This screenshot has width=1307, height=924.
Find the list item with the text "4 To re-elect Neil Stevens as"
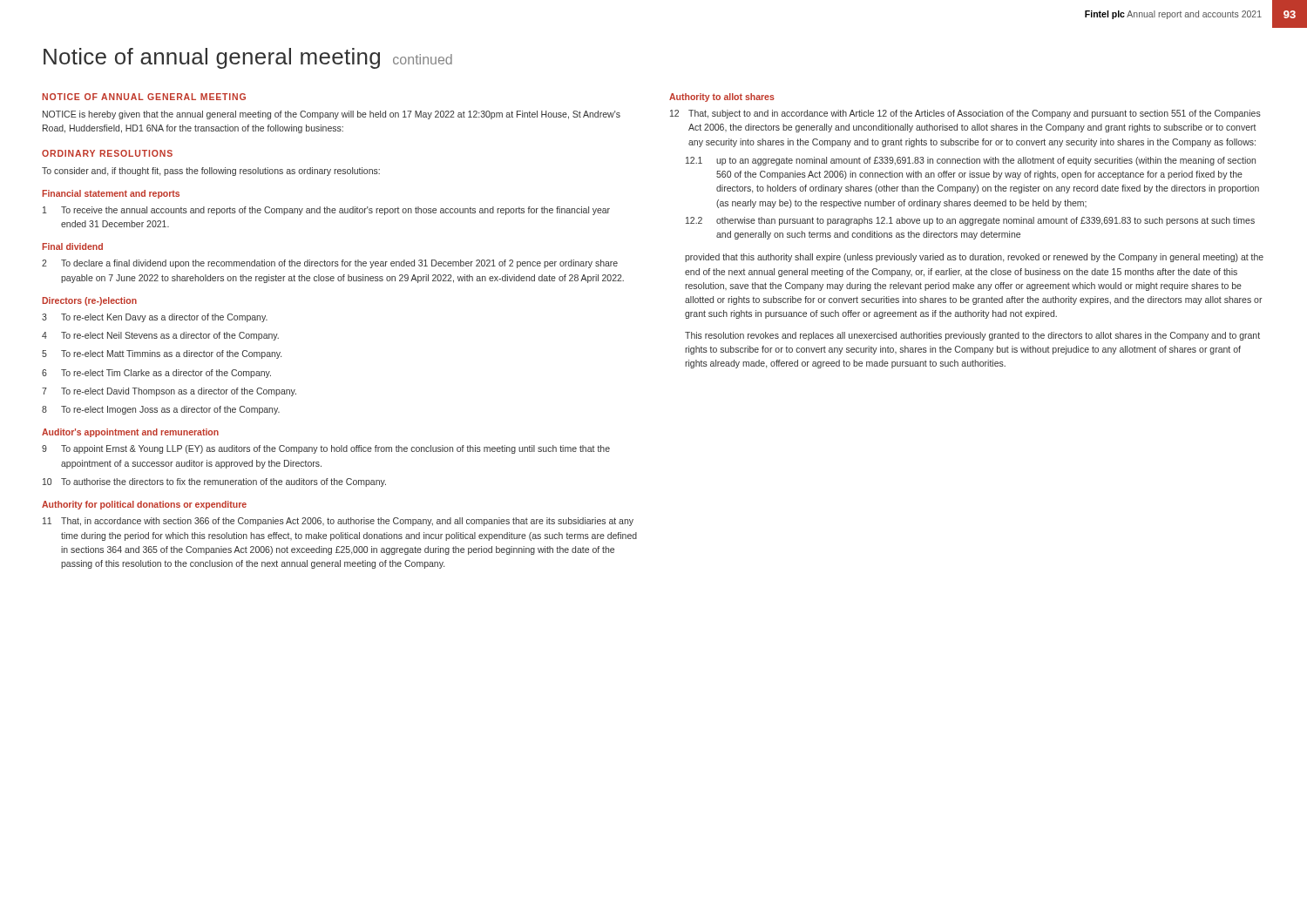click(160, 336)
